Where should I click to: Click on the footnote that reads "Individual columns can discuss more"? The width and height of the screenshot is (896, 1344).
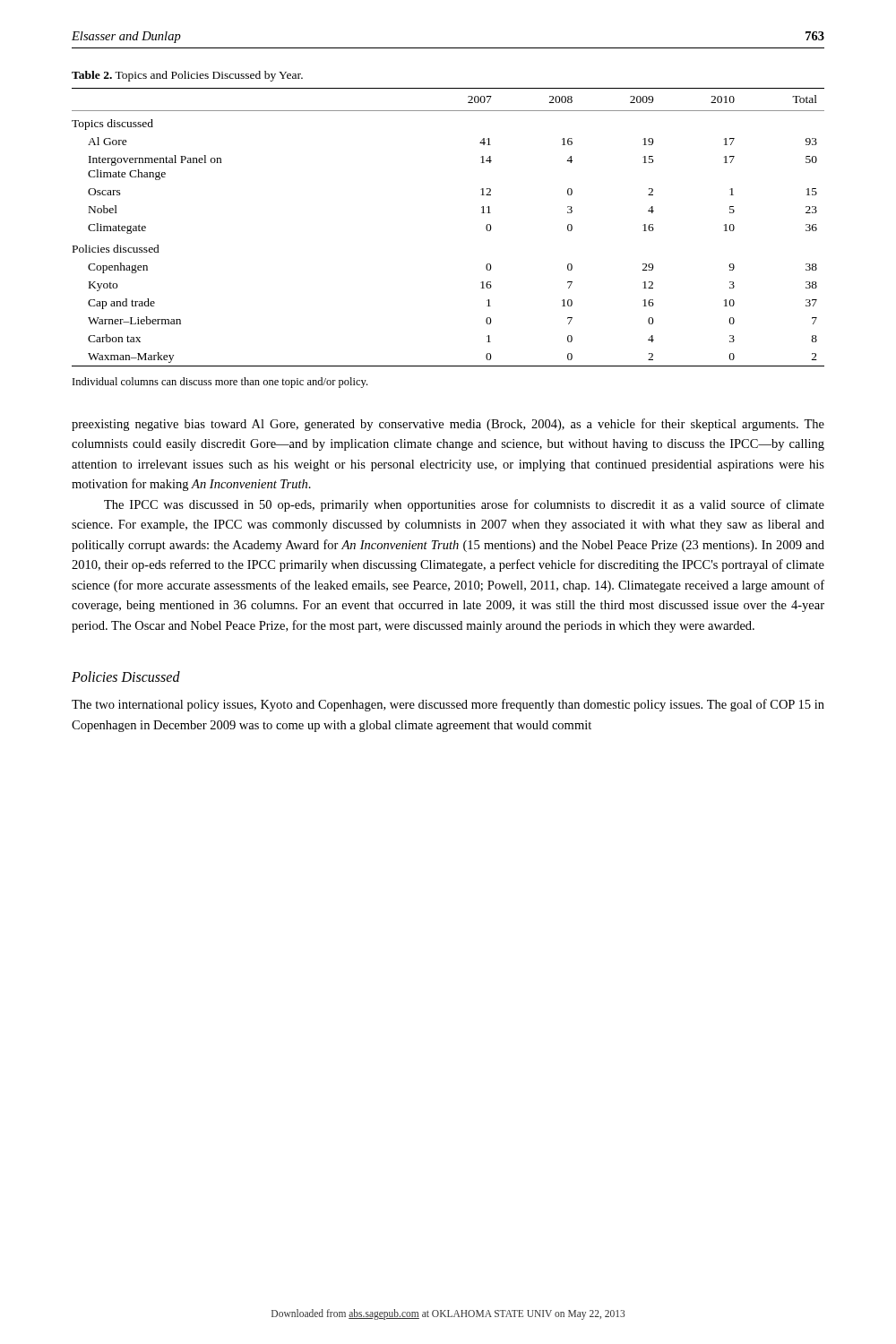point(220,382)
